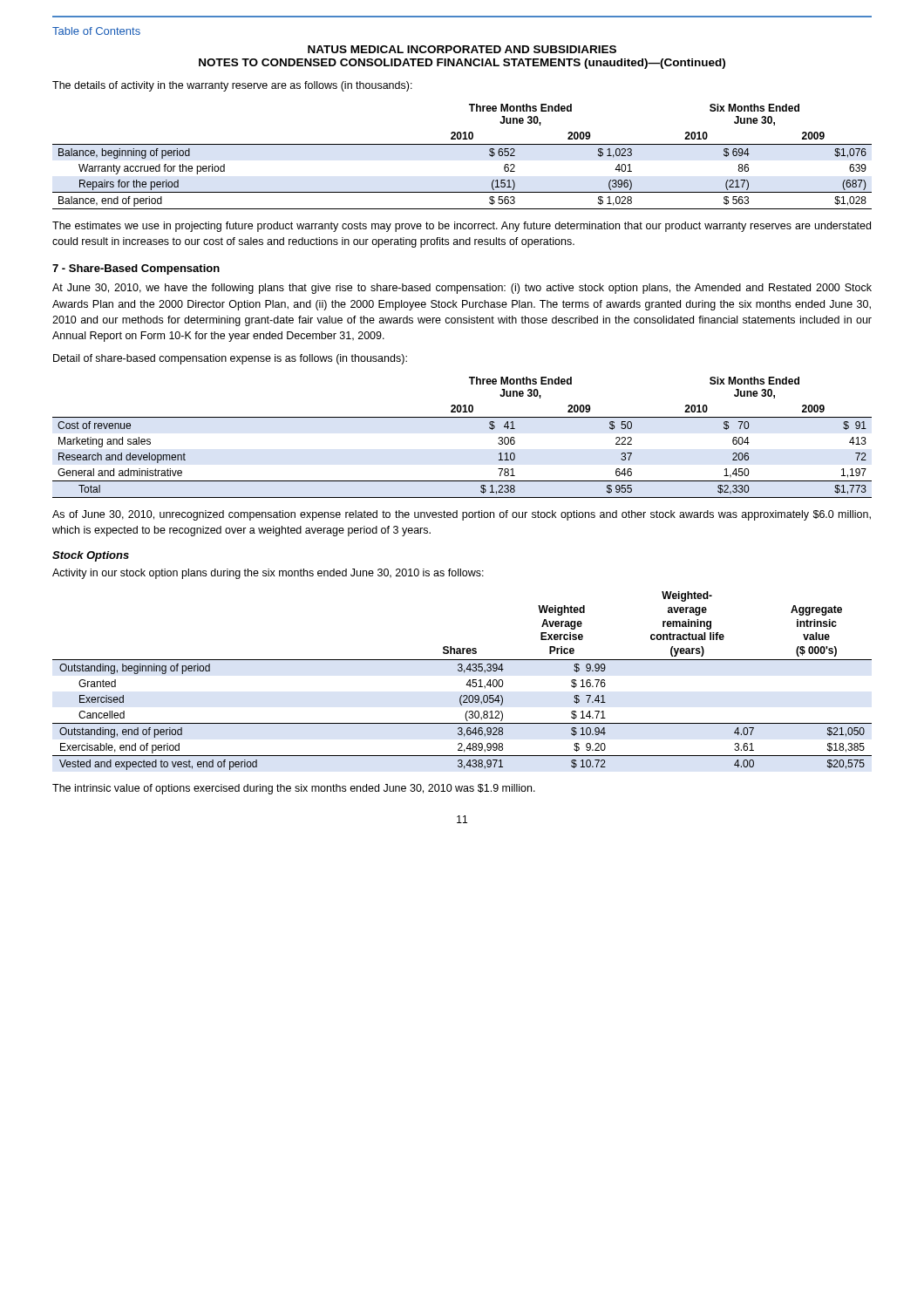Navigate to the text block starting "The estimates we use"

(x=462, y=234)
